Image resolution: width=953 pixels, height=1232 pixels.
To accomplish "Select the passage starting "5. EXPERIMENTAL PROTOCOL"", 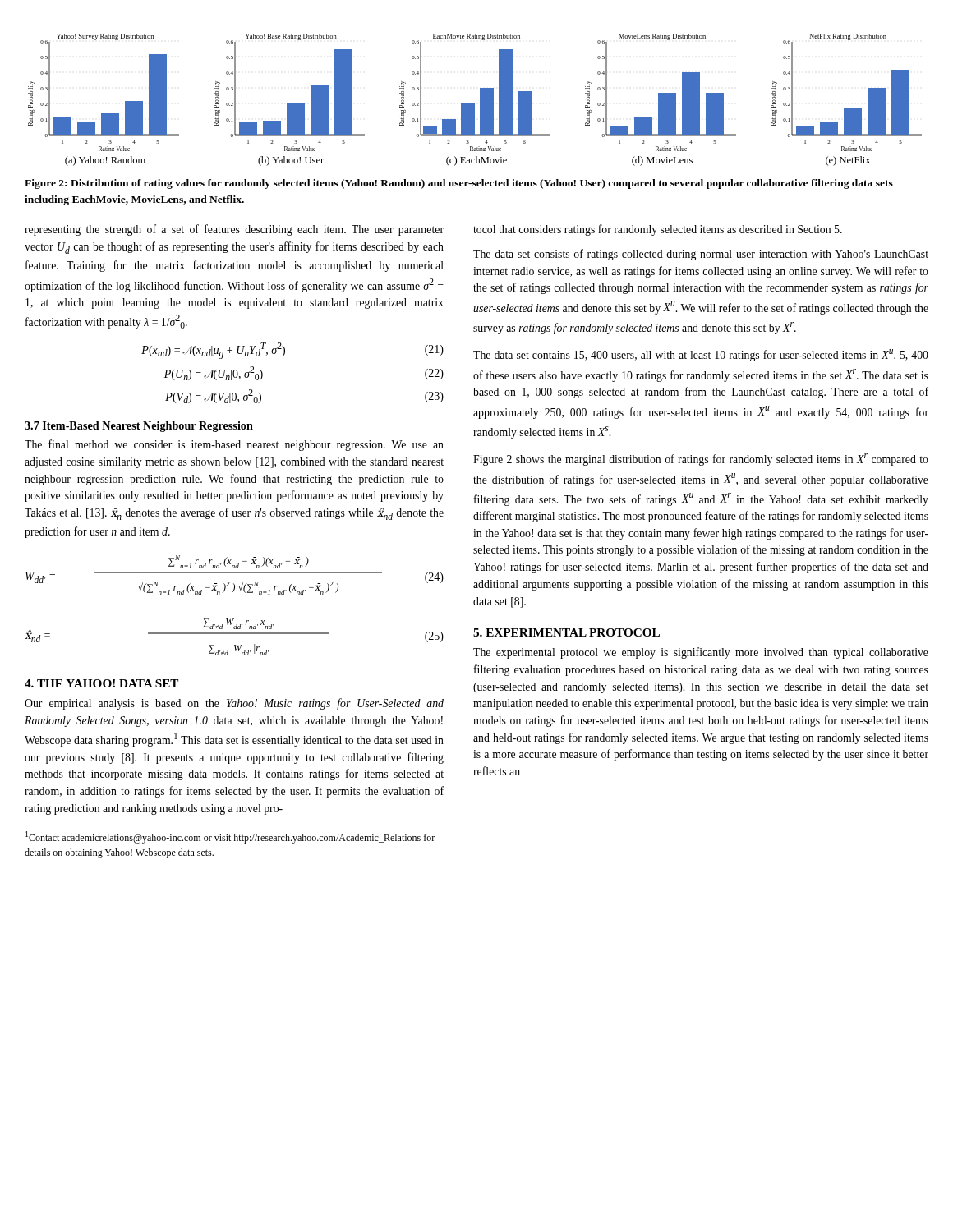I will [567, 632].
